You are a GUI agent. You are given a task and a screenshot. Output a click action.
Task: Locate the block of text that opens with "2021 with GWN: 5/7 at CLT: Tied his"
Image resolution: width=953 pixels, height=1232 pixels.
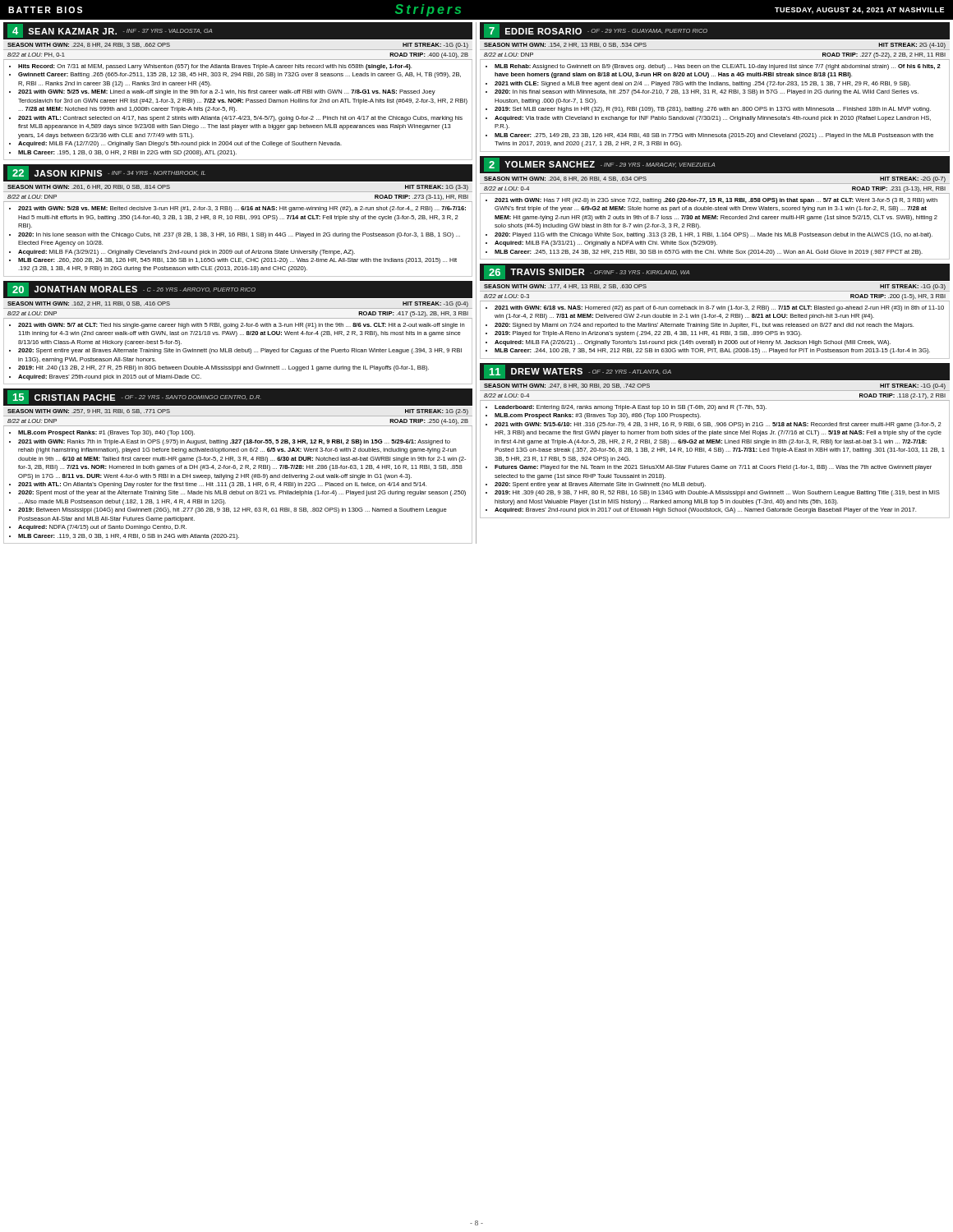pyautogui.click(x=241, y=333)
